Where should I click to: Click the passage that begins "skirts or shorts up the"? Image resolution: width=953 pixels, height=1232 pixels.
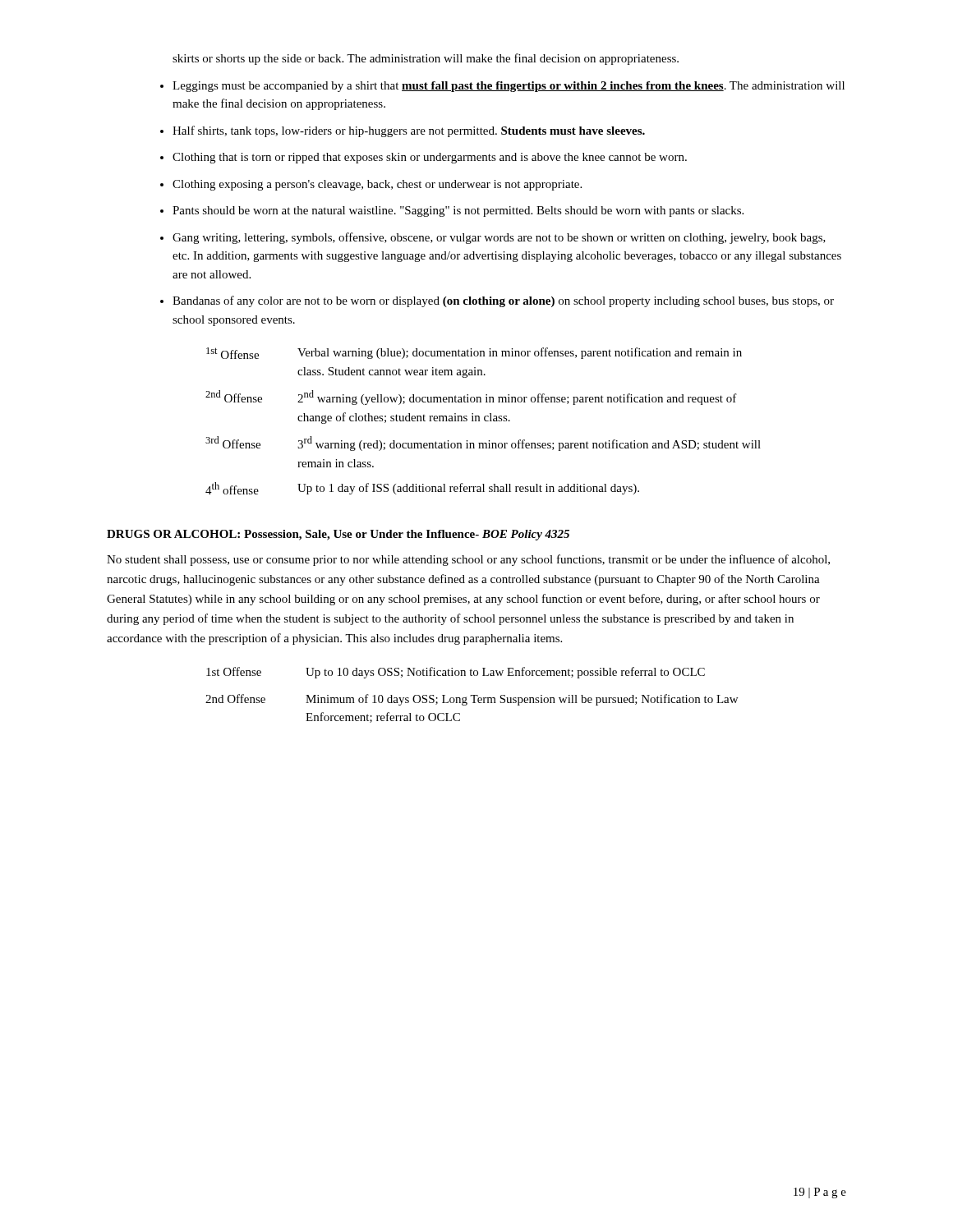point(426,58)
